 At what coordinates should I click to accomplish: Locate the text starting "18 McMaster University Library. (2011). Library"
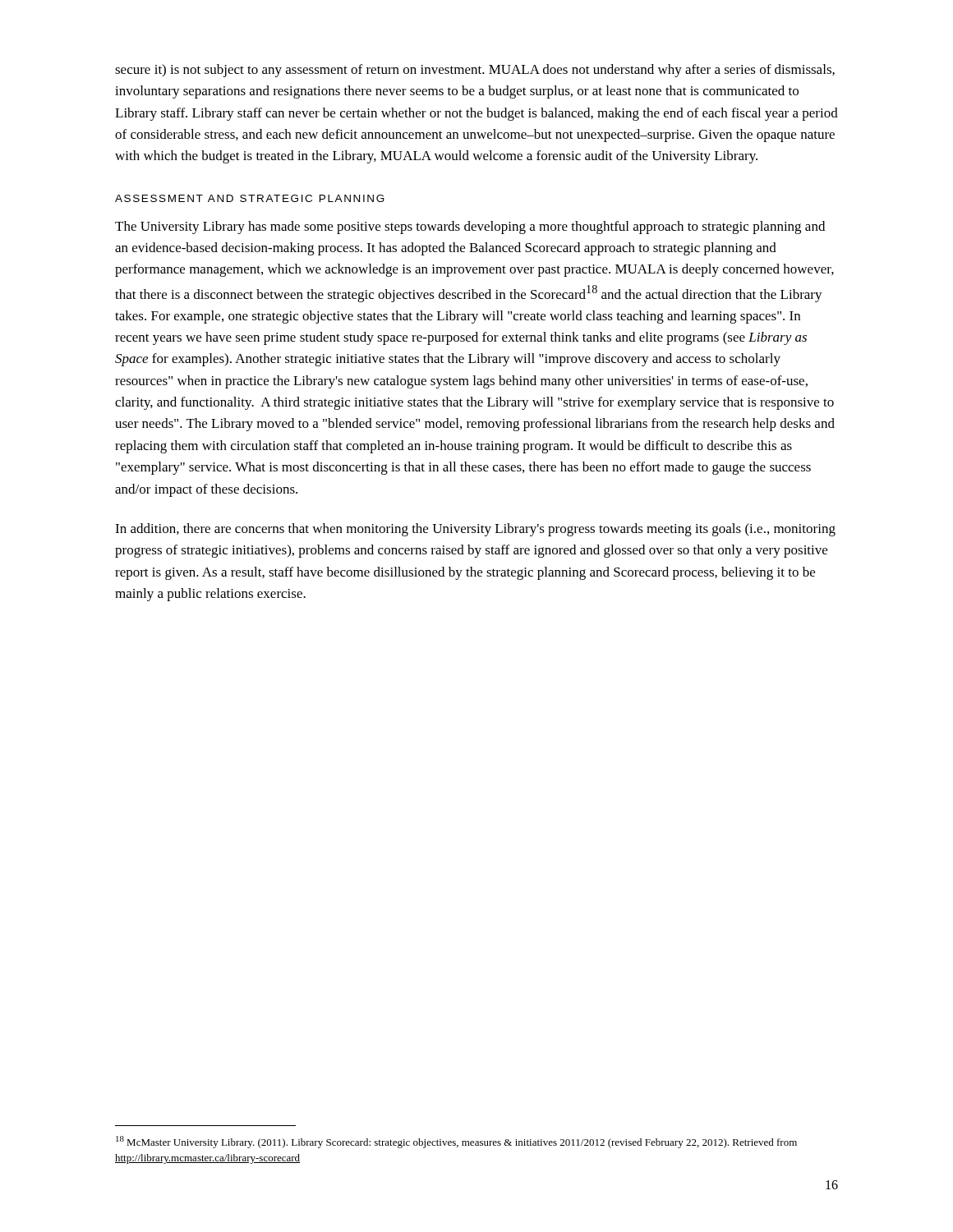[456, 1149]
